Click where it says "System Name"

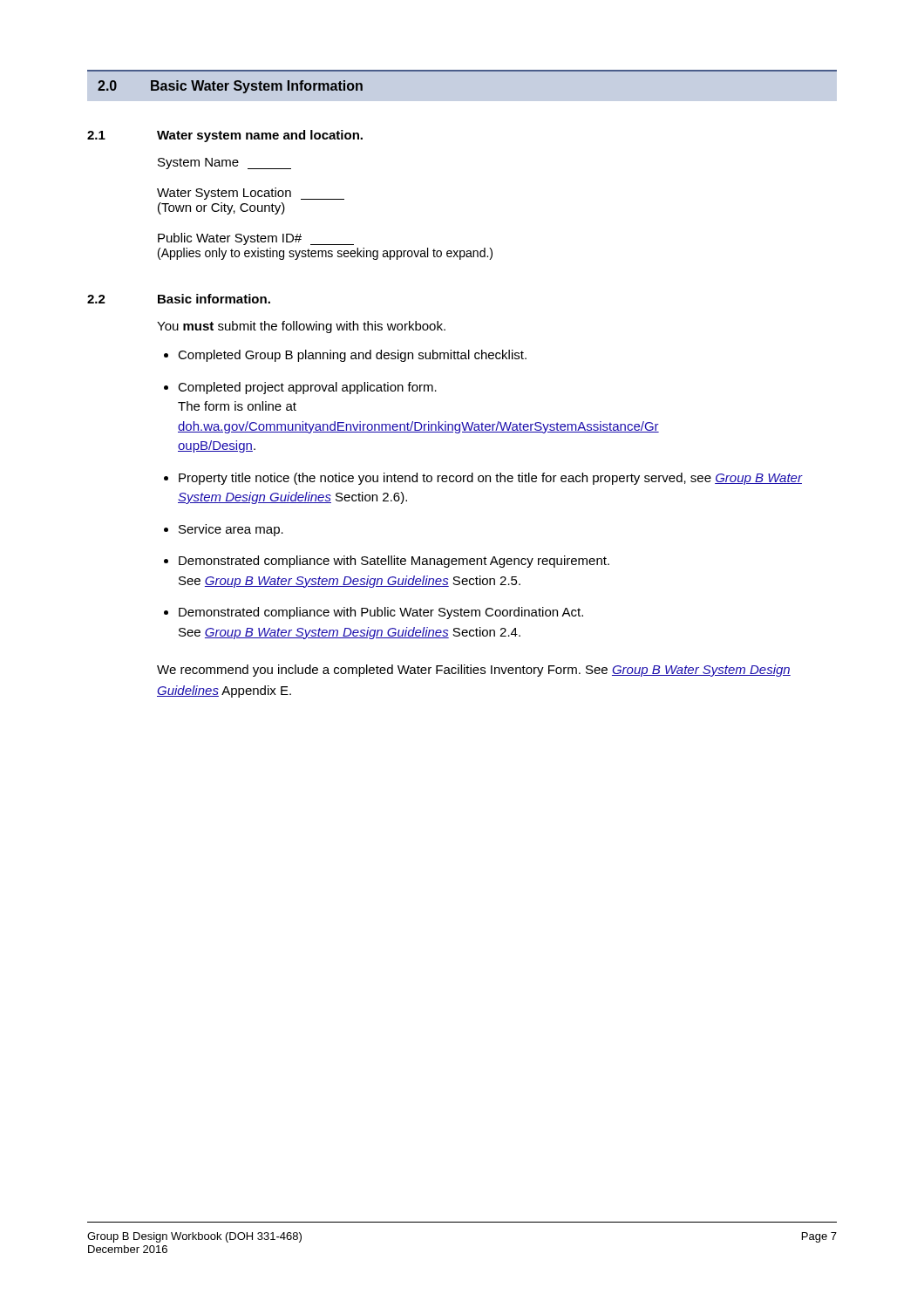coord(224,162)
